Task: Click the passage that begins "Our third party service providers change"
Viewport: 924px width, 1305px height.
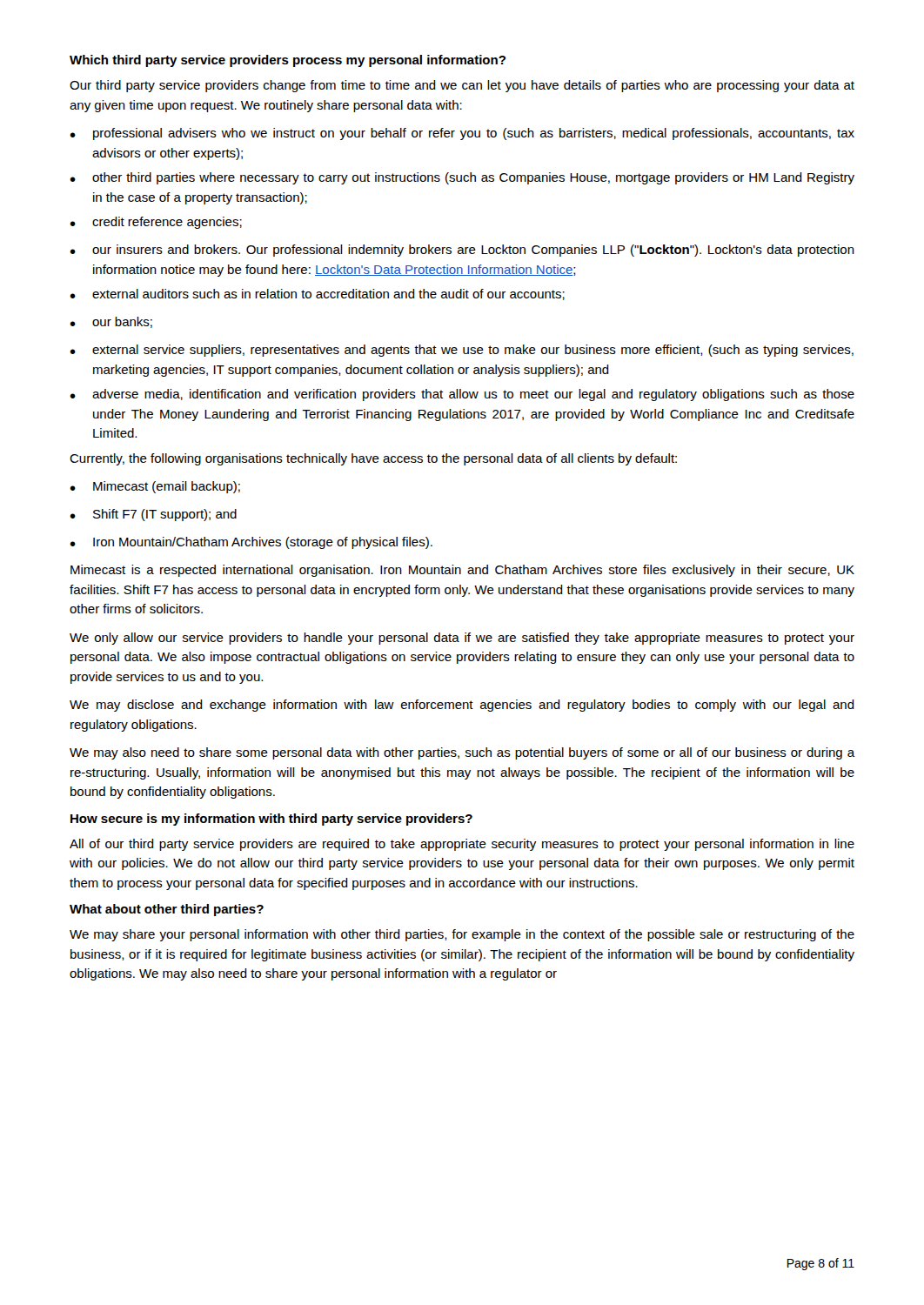Action: point(462,95)
